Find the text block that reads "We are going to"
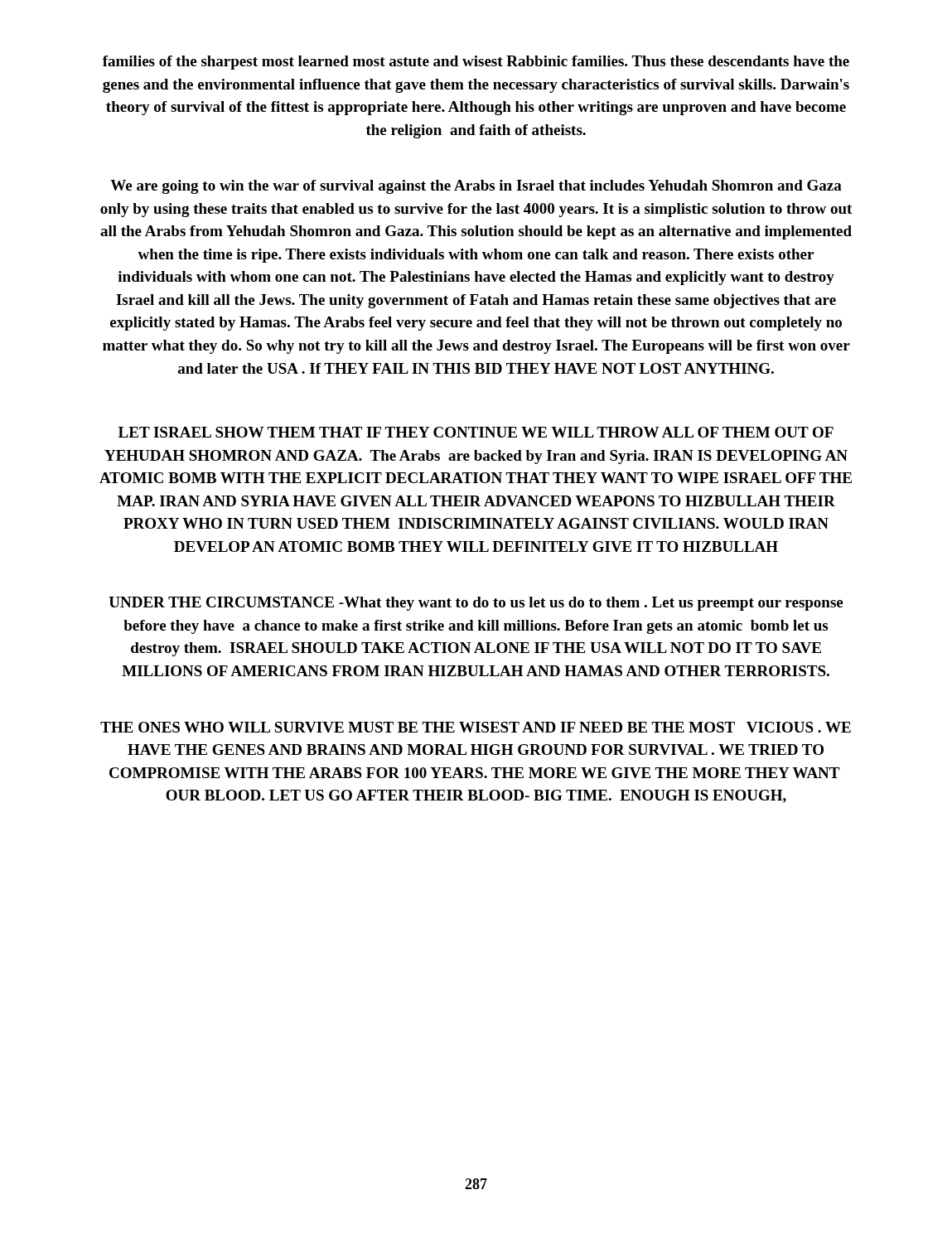The height and width of the screenshot is (1243, 952). pos(476,277)
